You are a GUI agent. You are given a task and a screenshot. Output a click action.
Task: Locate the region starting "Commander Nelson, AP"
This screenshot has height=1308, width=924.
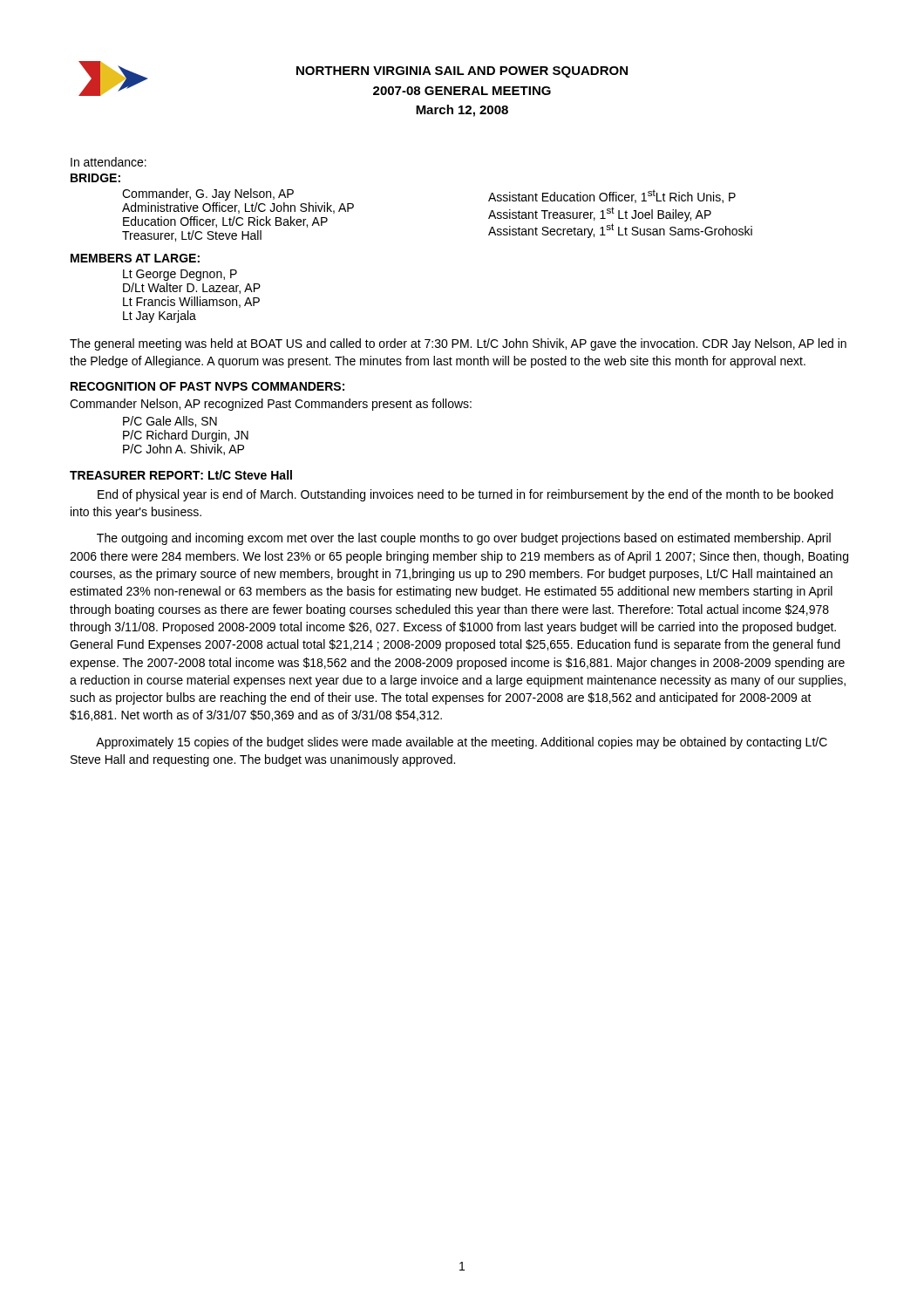coord(271,403)
